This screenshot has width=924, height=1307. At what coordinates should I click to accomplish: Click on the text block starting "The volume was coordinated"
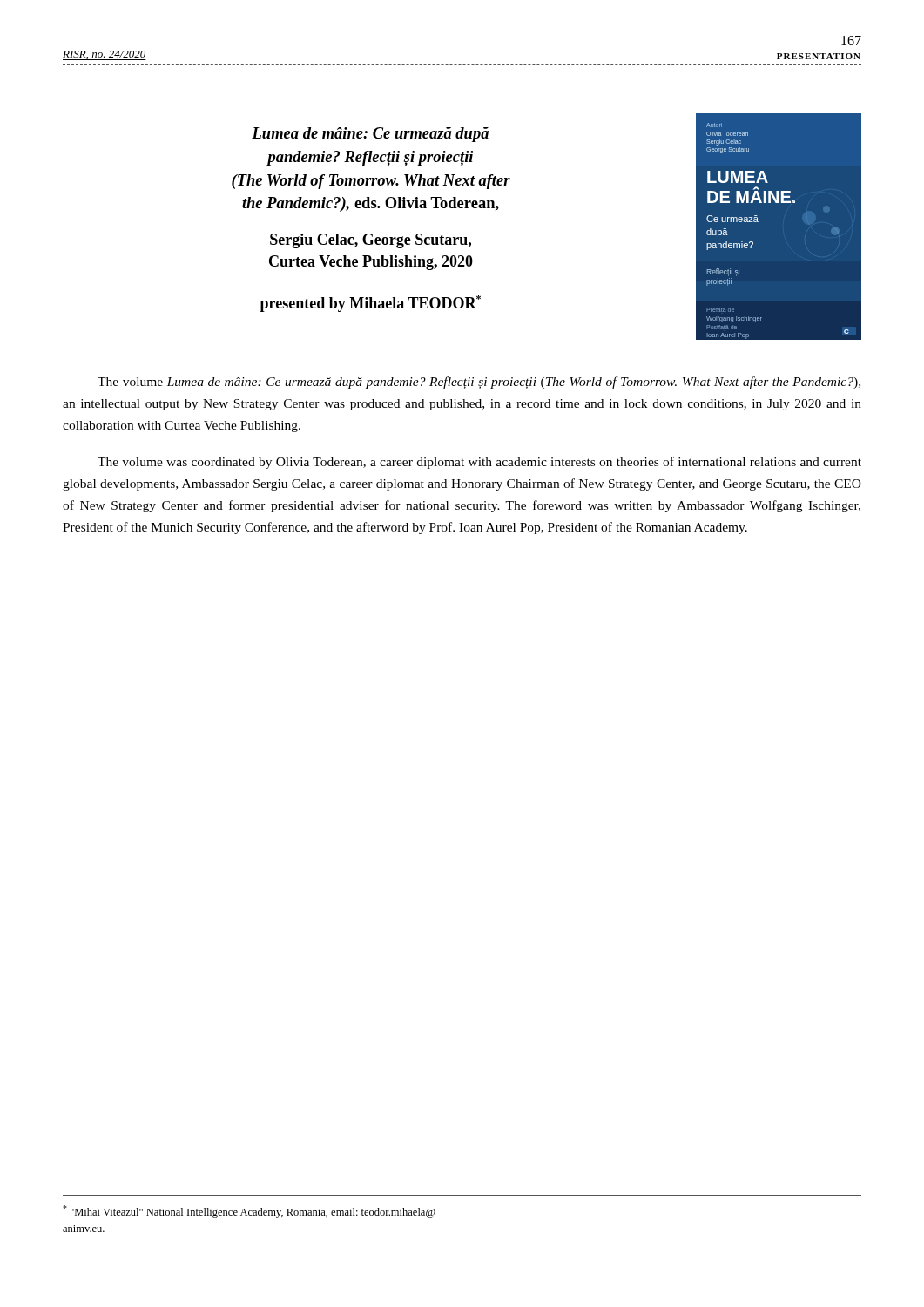[x=462, y=494]
